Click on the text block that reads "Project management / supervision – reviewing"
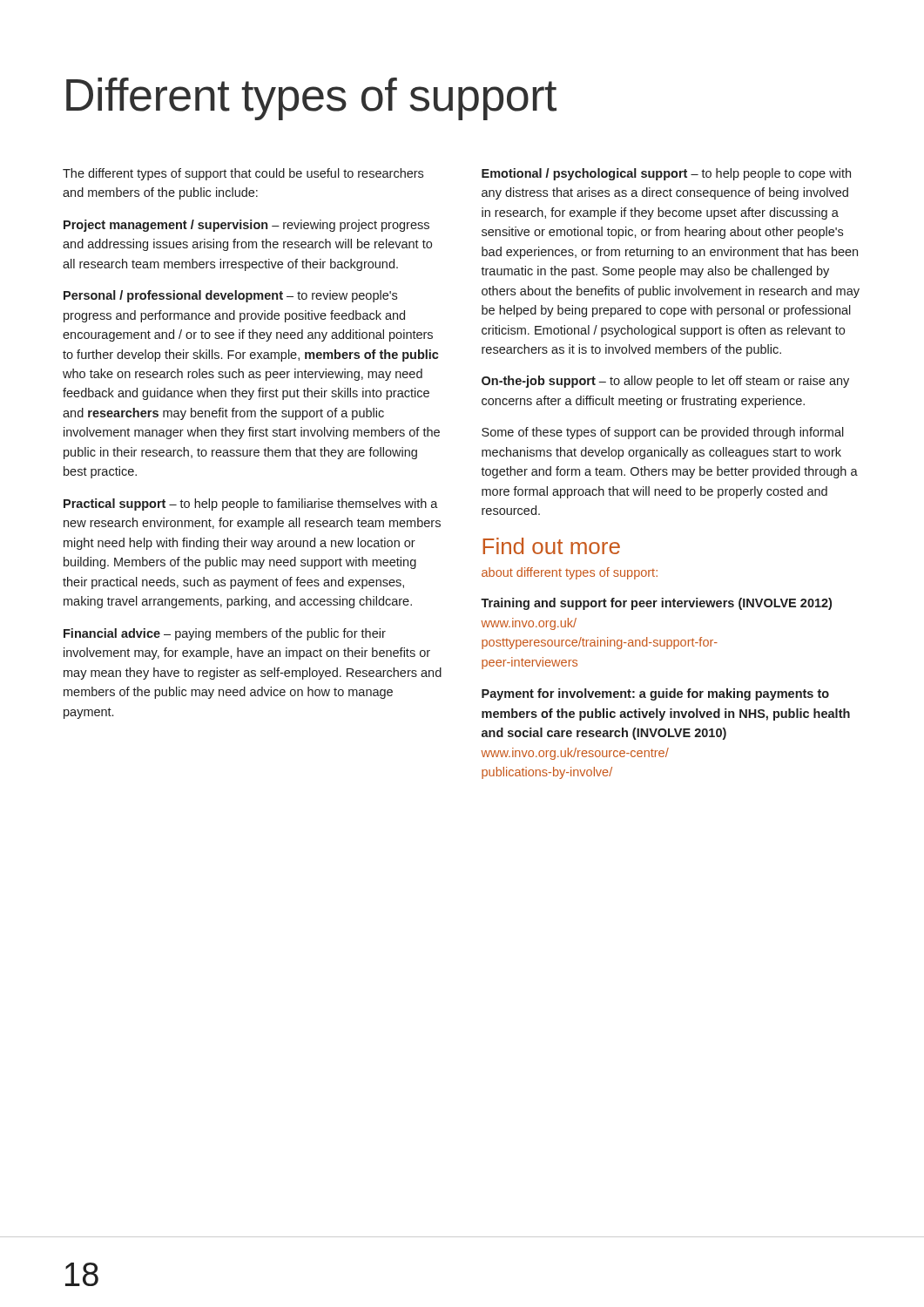The width and height of the screenshot is (924, 1307). tap(248, 244)
